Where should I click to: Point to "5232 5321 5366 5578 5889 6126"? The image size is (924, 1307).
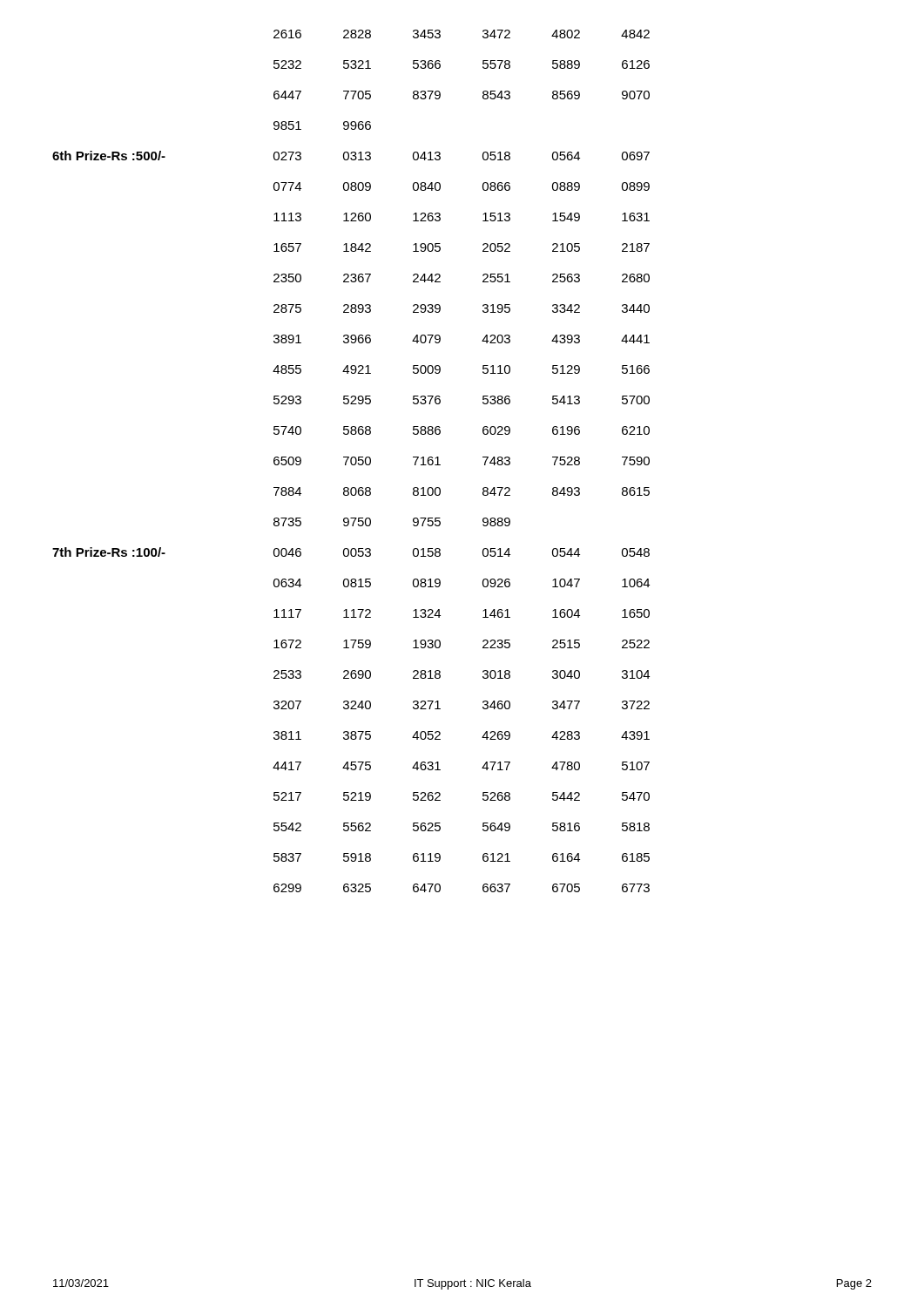[562, 64]
